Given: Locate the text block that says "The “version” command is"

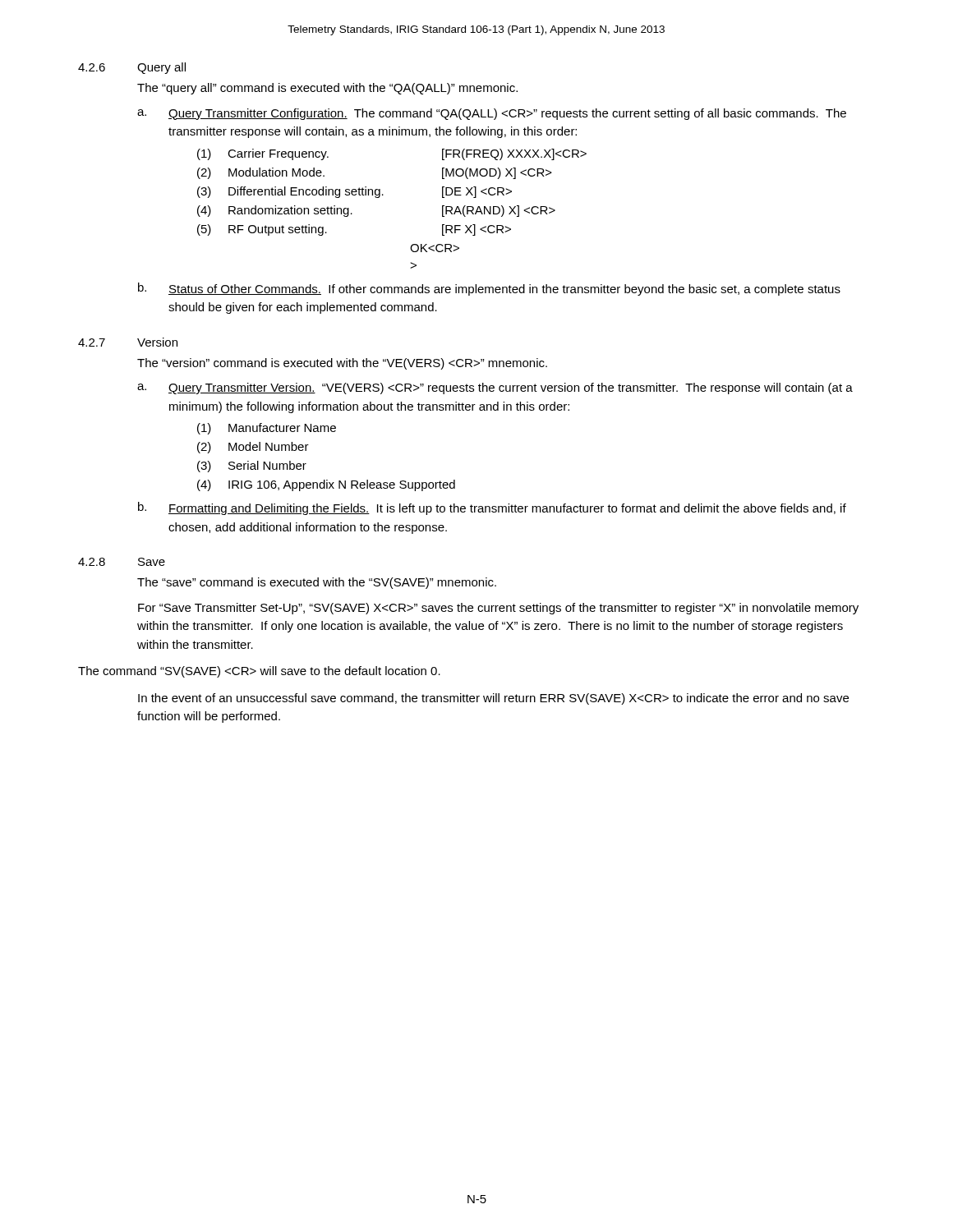Looking at the screenshot, I should click(x=343, y=362).
